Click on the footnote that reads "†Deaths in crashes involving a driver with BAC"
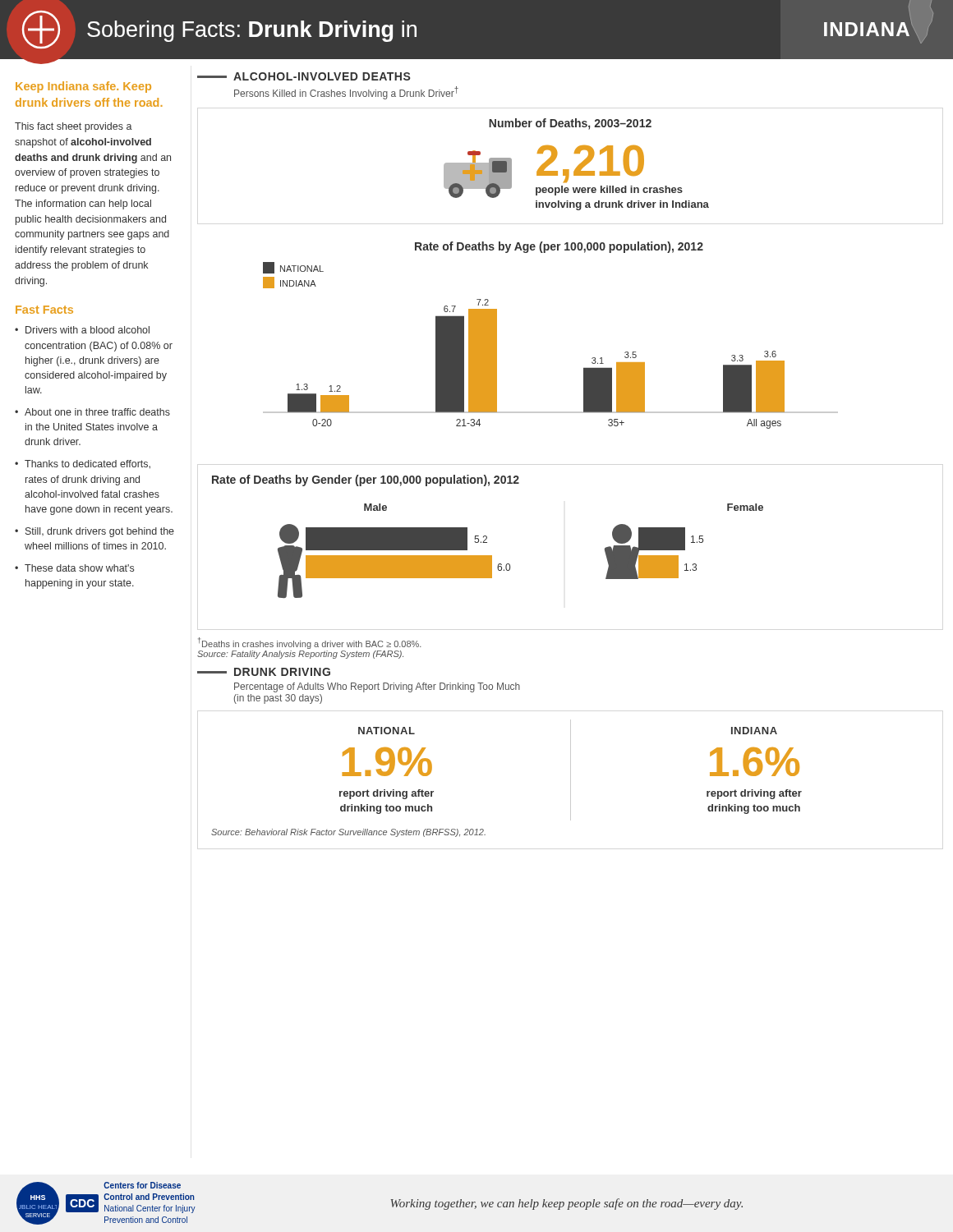953x1232 pixels. tap(309, 648)
